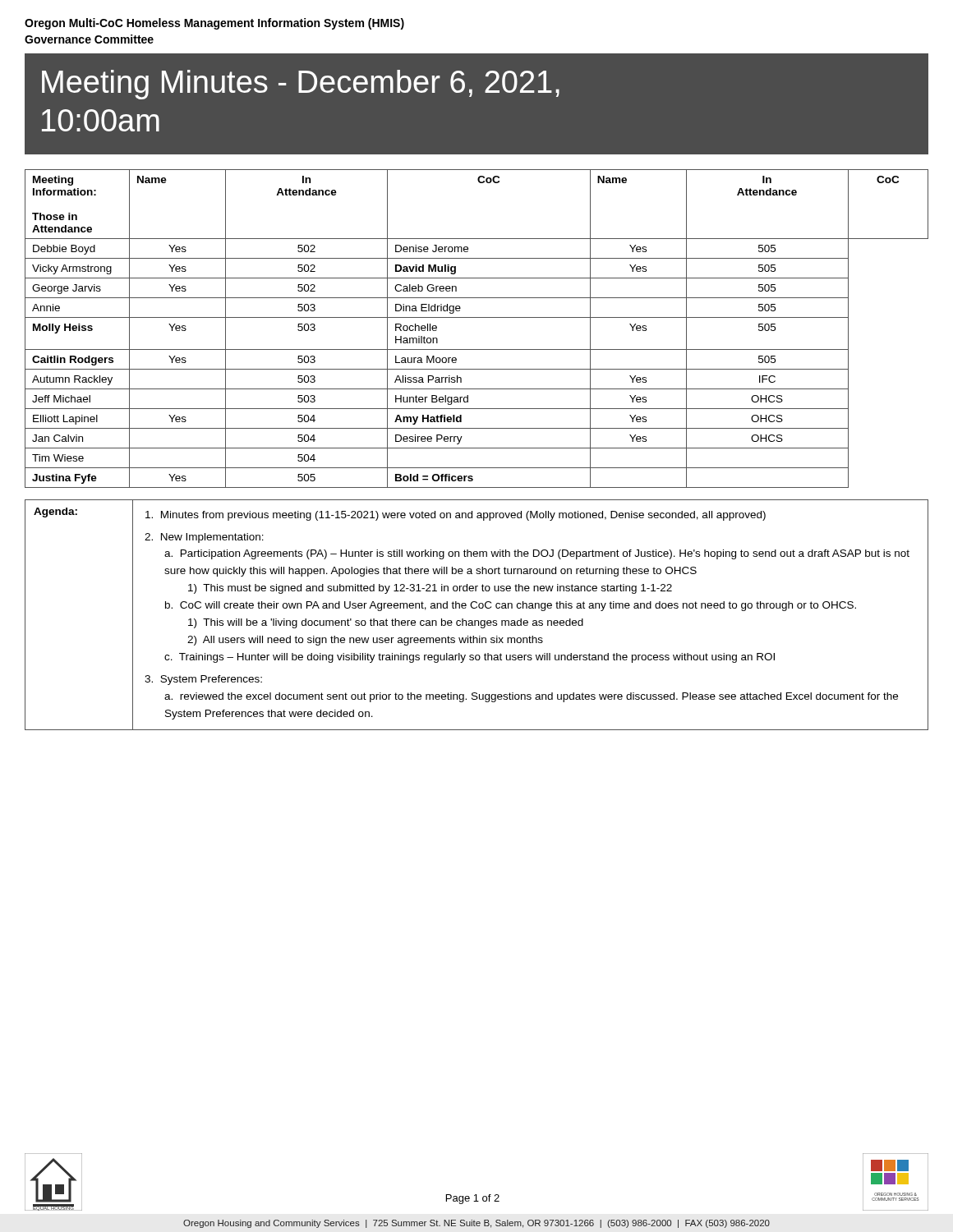Point to the text starting "Meeting Minutes -"

point(301,101)
